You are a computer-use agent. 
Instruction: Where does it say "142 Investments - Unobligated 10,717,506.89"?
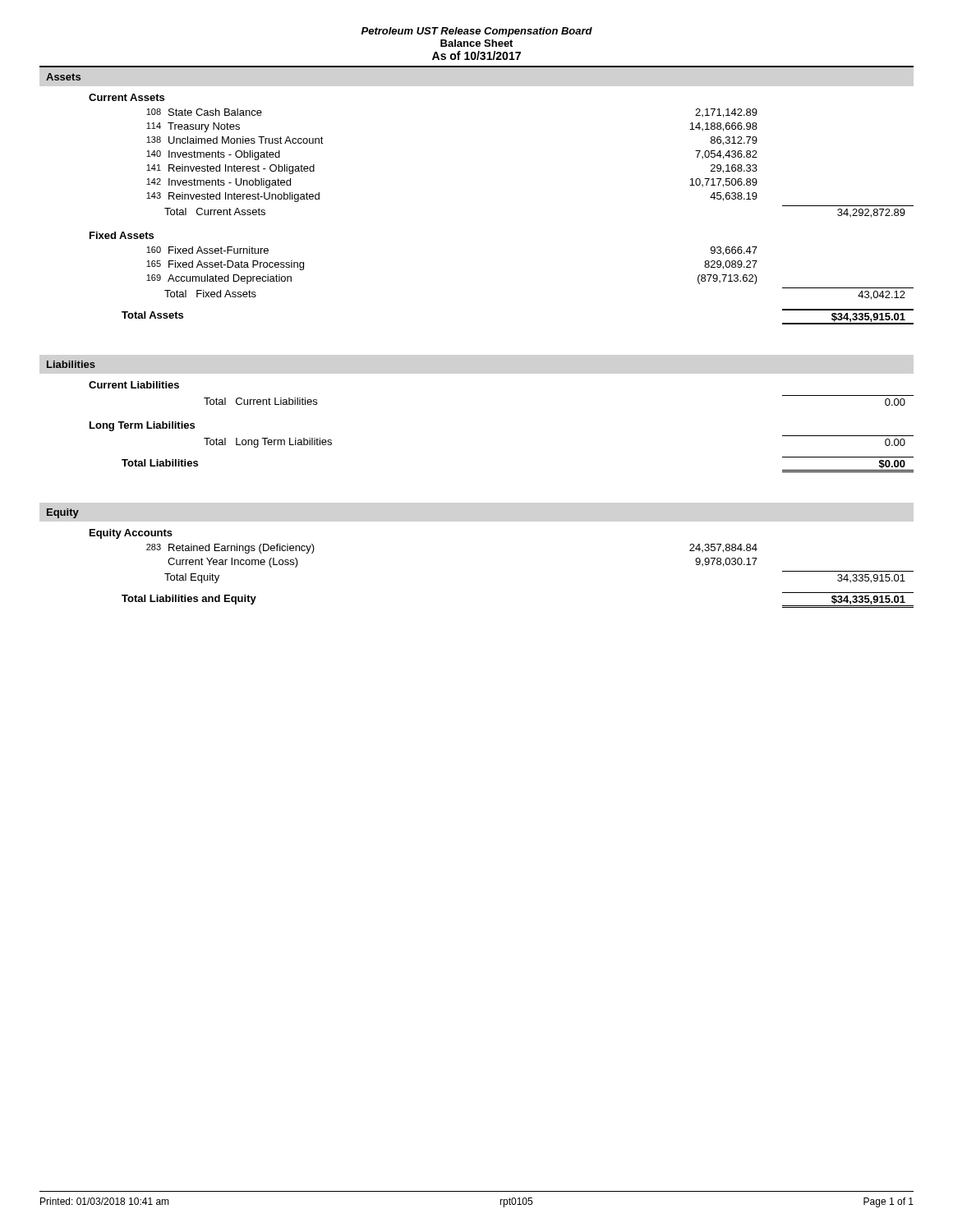(221, 183)
